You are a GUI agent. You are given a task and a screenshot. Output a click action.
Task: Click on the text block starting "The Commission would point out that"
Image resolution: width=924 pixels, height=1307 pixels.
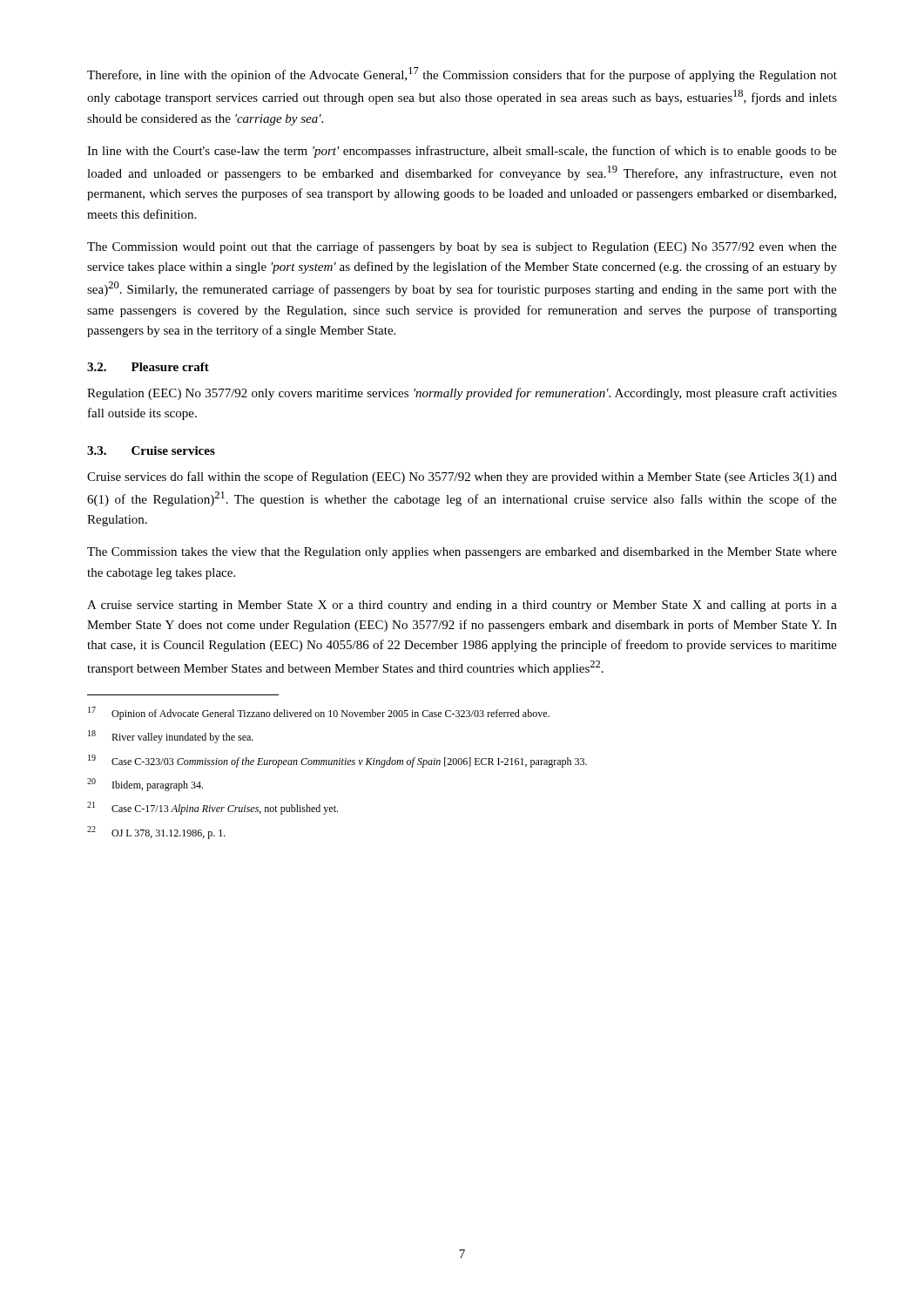(x=462, y=288)
